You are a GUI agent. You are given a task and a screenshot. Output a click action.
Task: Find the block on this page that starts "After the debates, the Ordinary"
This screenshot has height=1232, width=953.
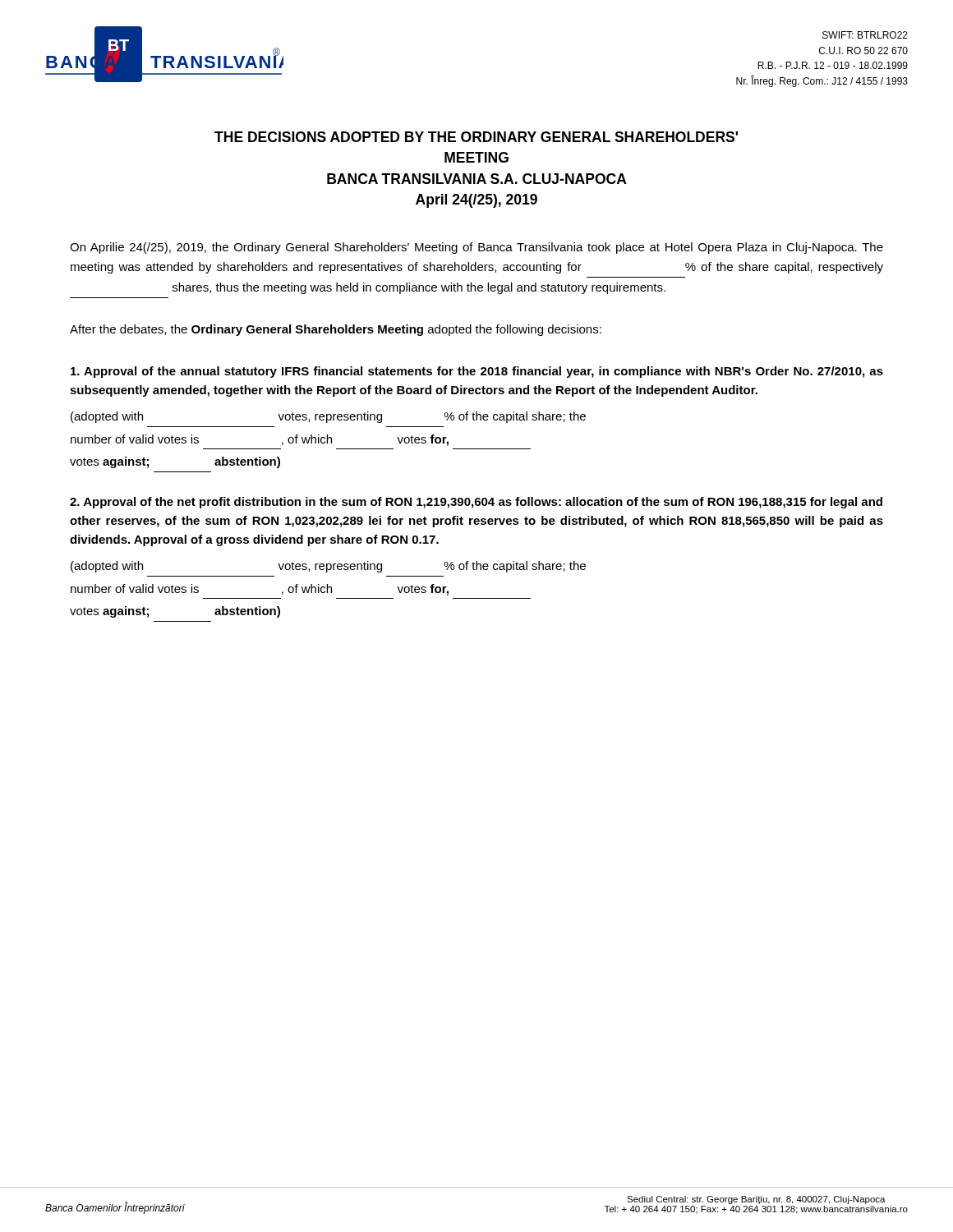coord(336,329)
